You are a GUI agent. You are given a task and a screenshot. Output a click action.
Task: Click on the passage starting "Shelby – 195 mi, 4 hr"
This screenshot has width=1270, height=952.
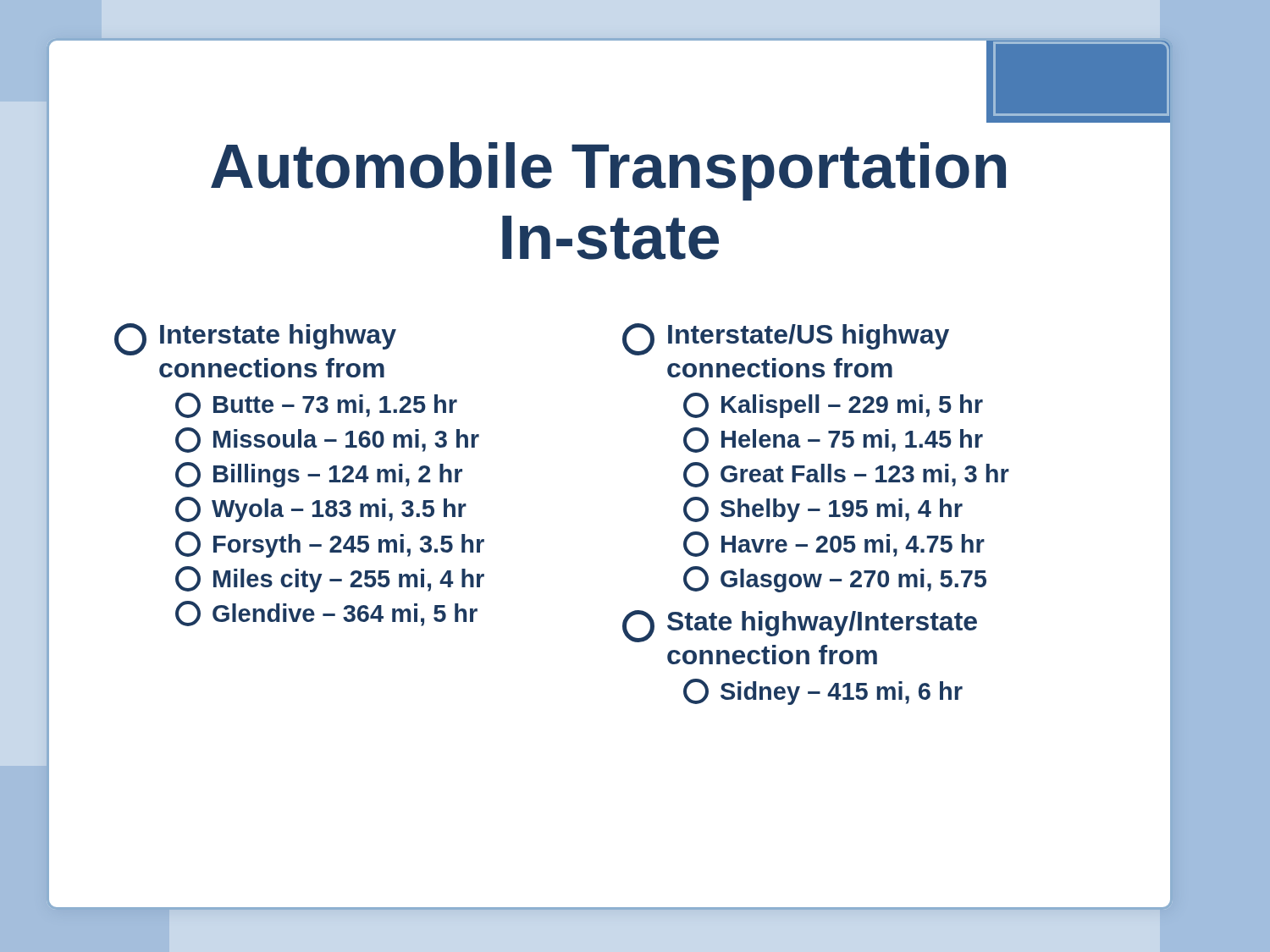tap(881, 509)
